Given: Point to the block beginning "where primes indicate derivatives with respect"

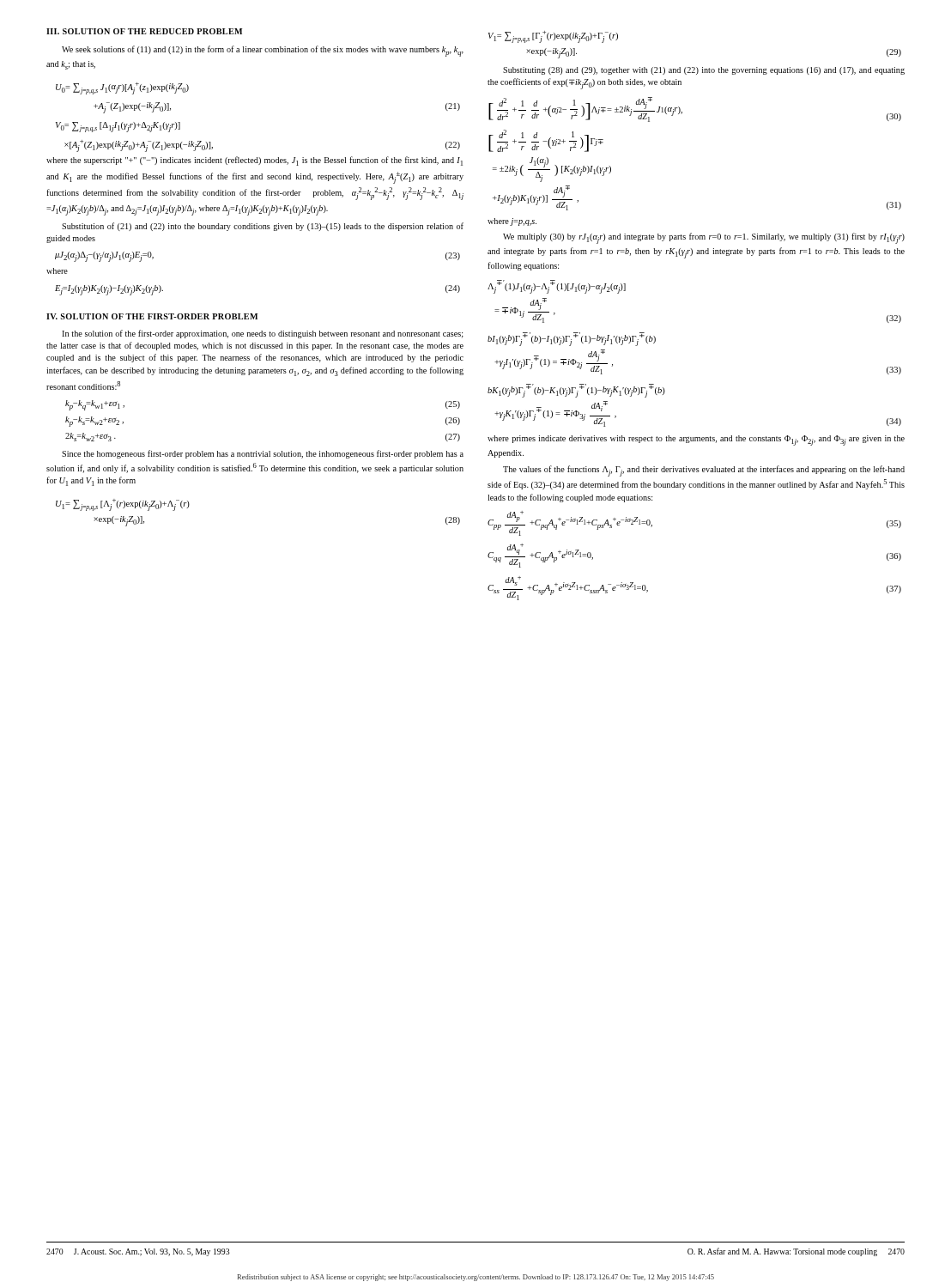Looking at the screenshot, I should point(696,446).
